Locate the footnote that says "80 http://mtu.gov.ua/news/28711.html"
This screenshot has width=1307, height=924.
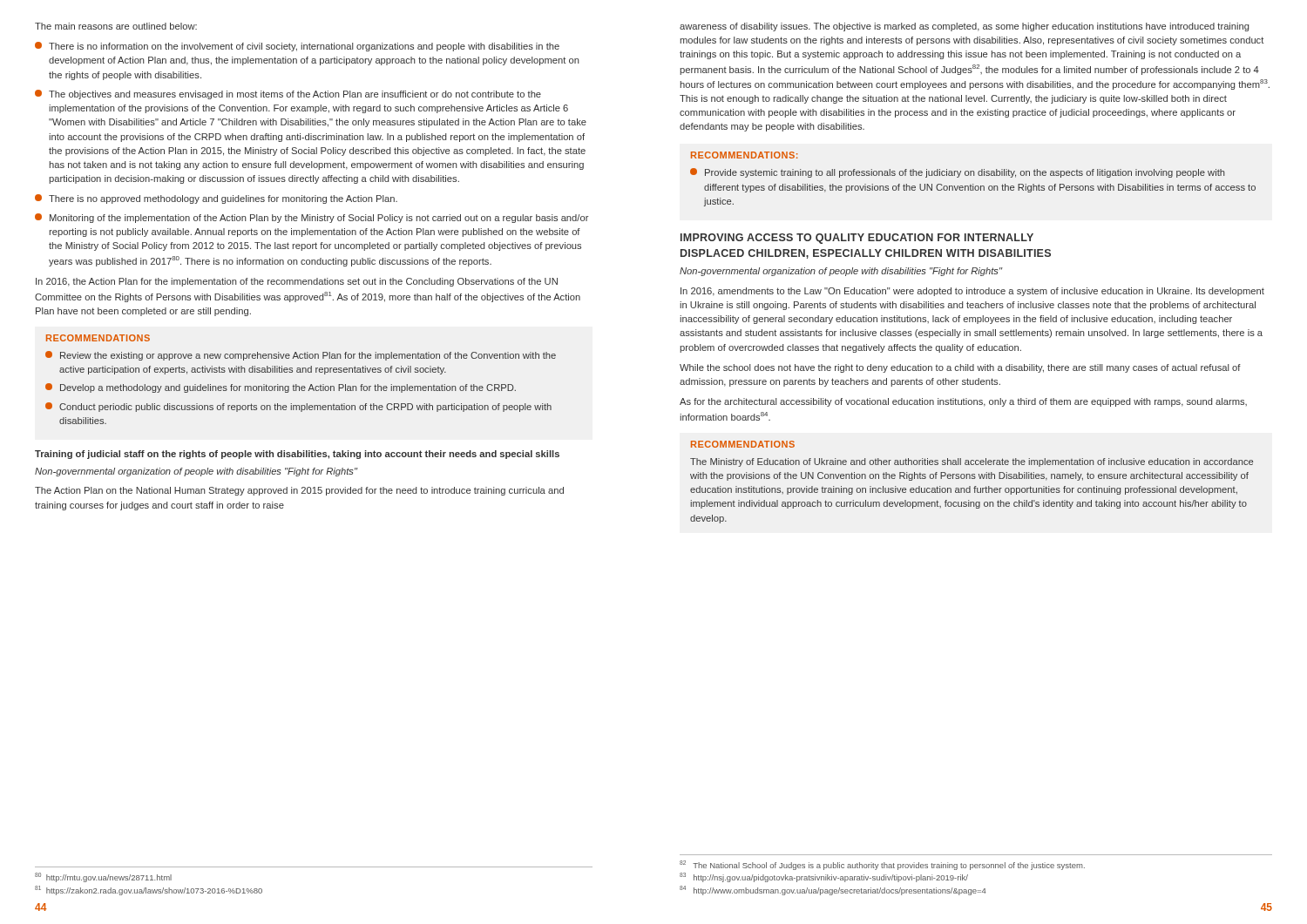[x=103, y=877]
